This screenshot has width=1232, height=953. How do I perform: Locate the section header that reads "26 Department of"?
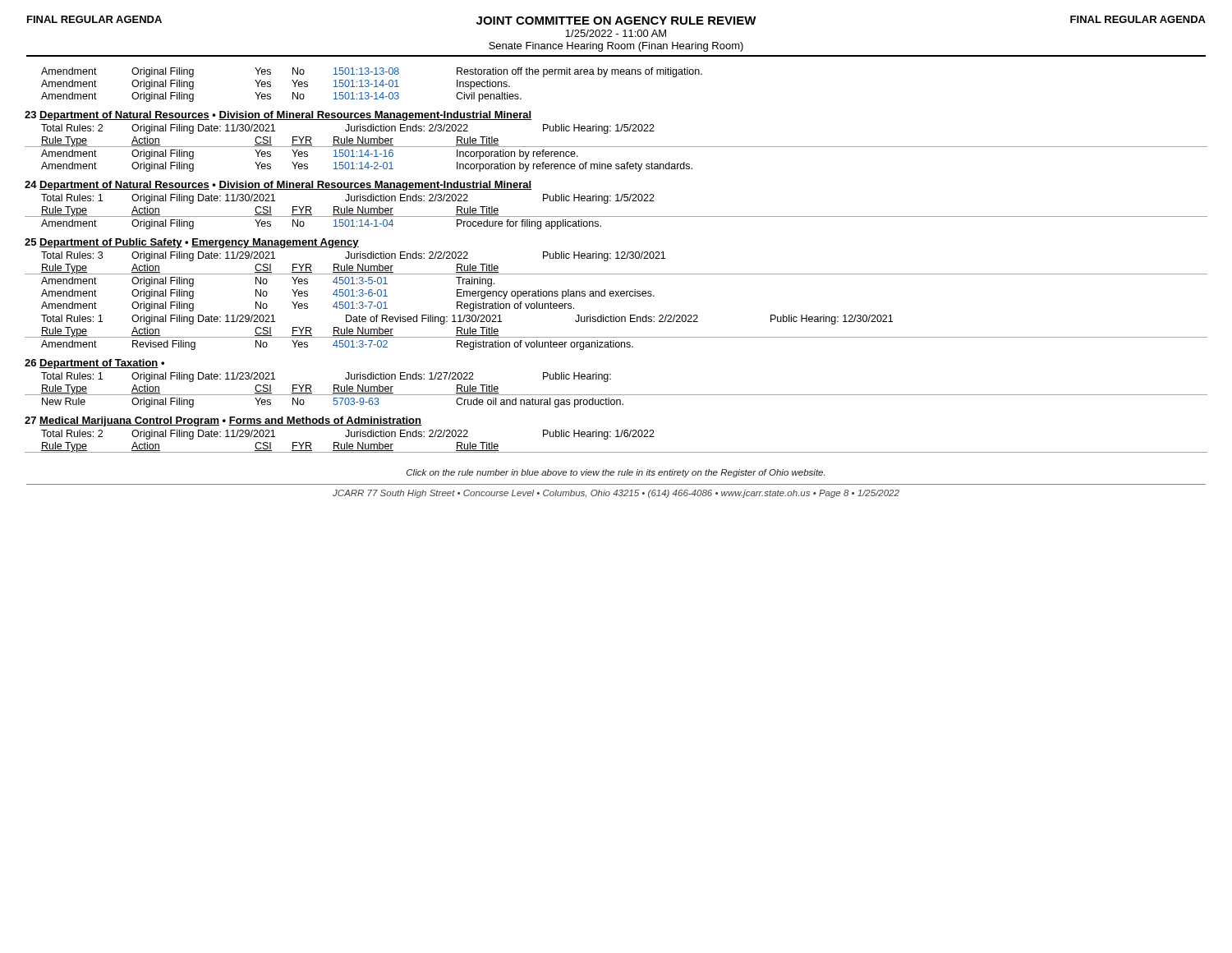[x=95, y=363]
